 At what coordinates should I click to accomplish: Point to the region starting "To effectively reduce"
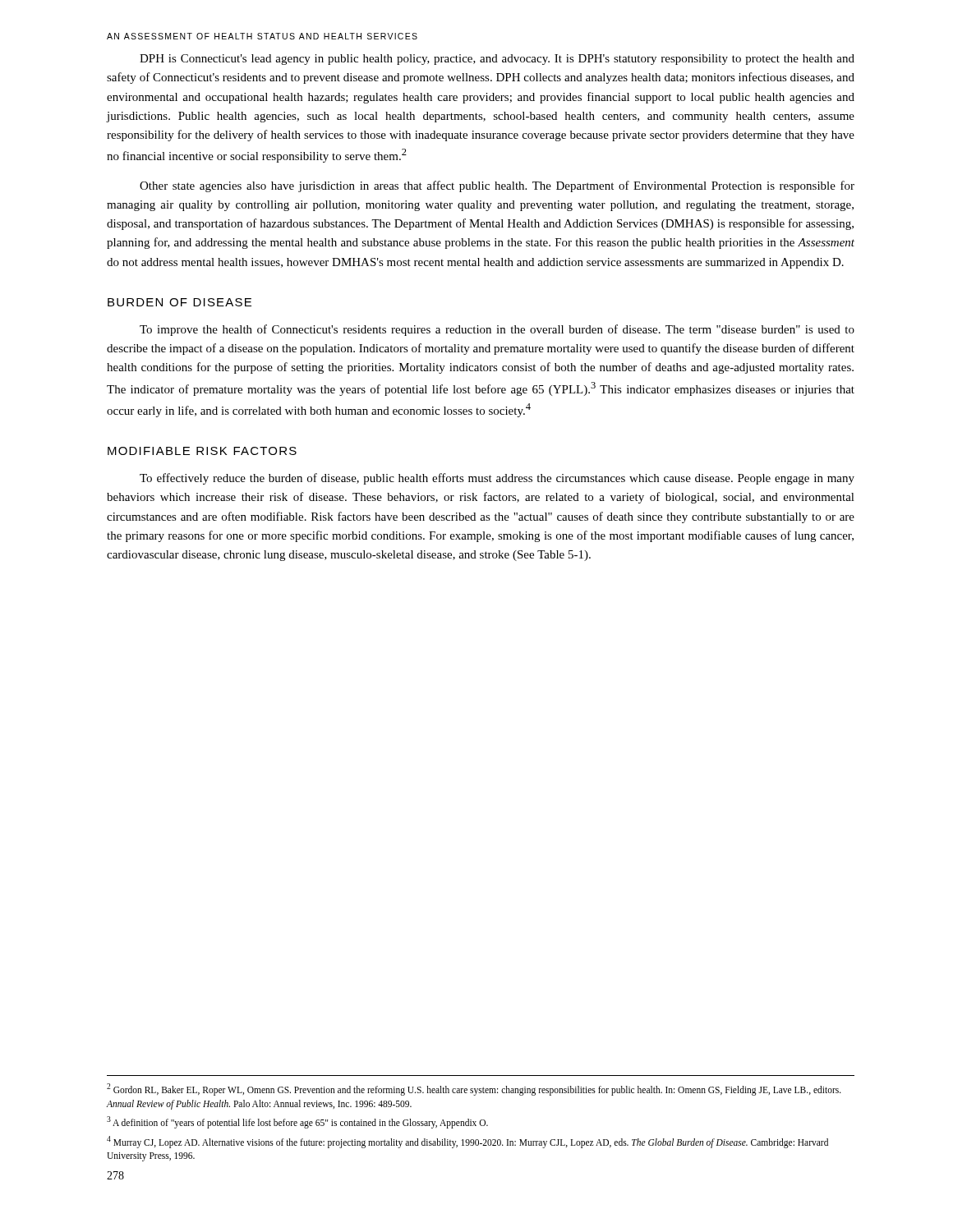coord(481,516)
